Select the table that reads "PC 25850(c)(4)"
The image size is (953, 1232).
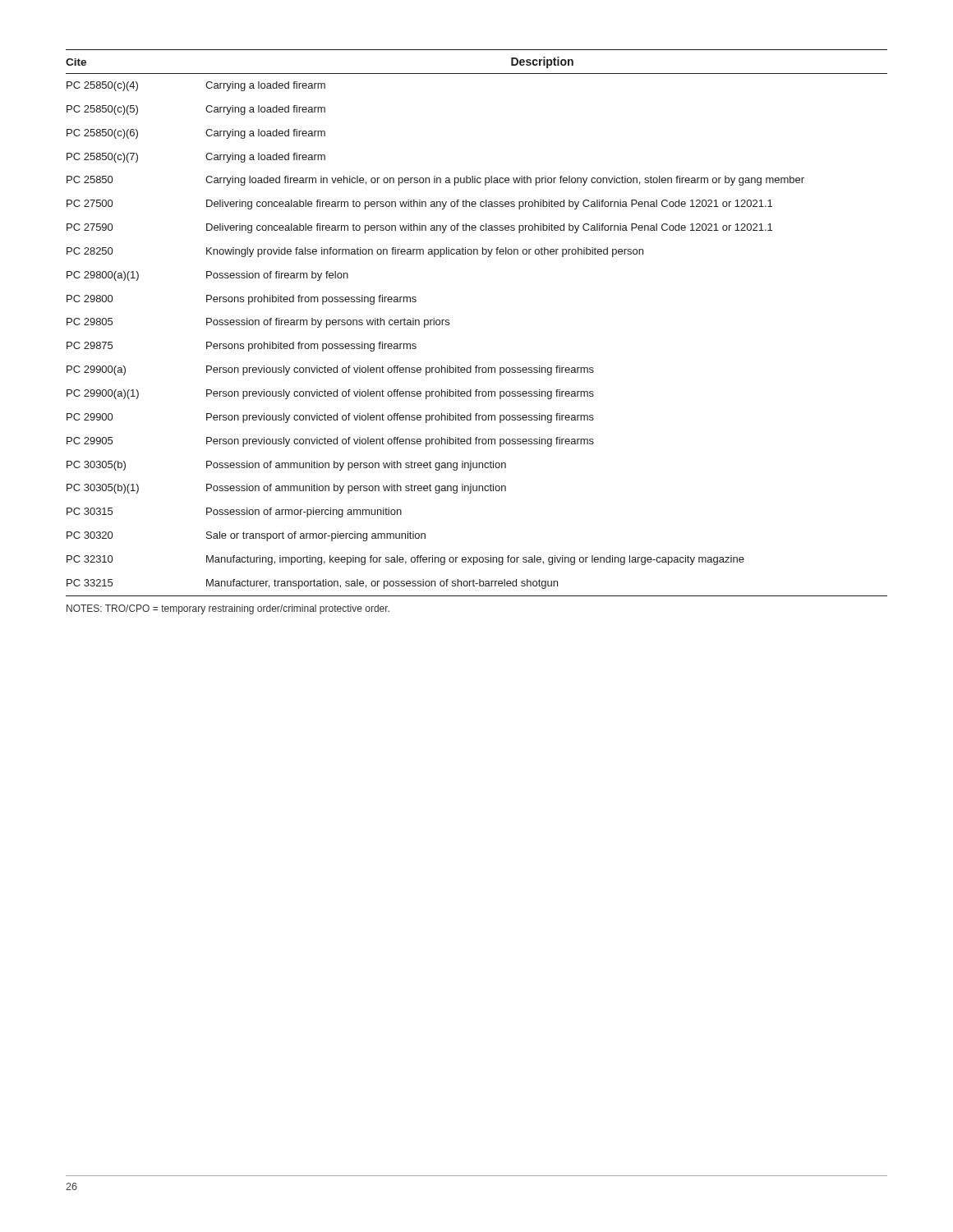(476, 323)
